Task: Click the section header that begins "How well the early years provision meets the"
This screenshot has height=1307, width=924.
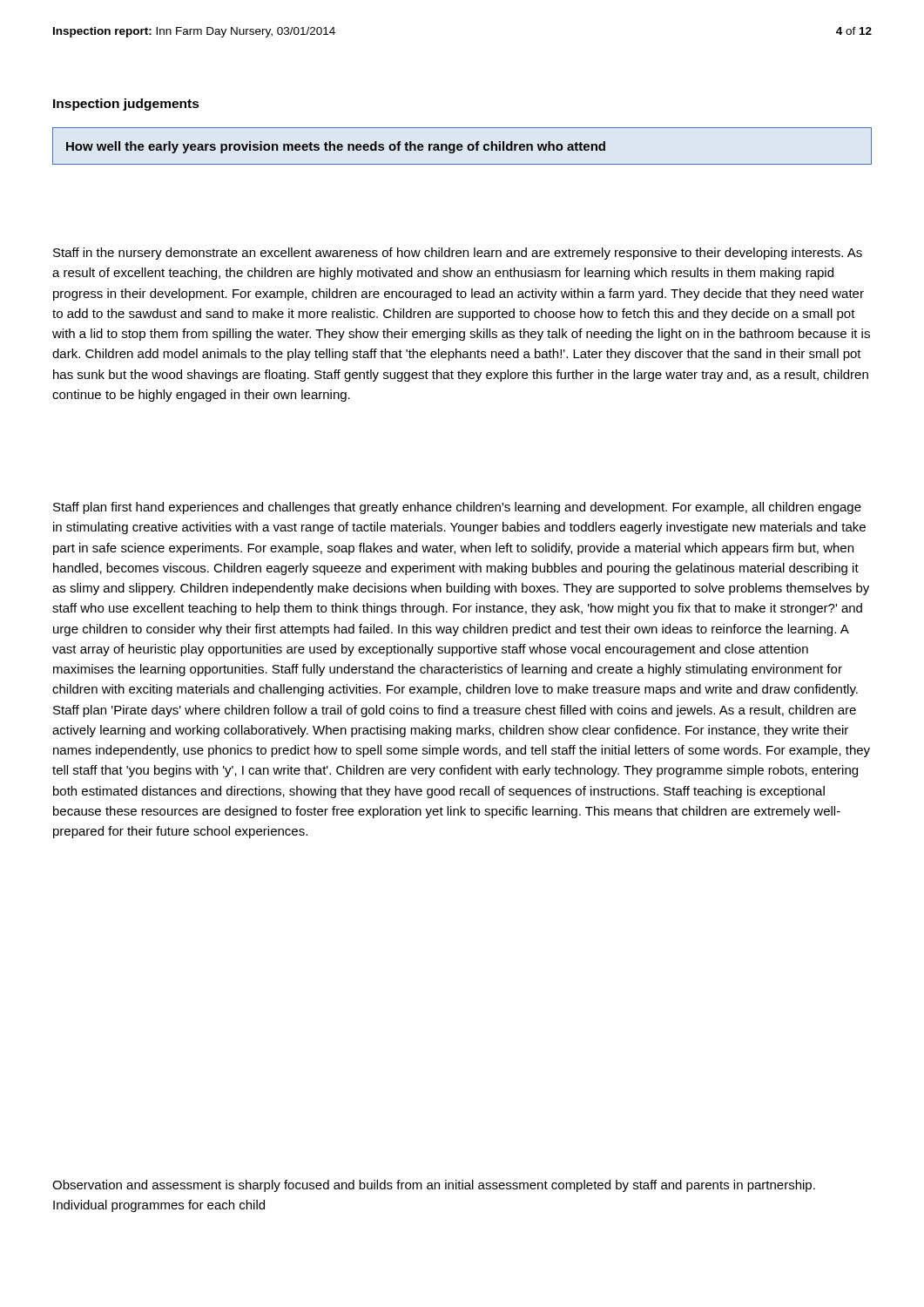Action: coord(462,146)
